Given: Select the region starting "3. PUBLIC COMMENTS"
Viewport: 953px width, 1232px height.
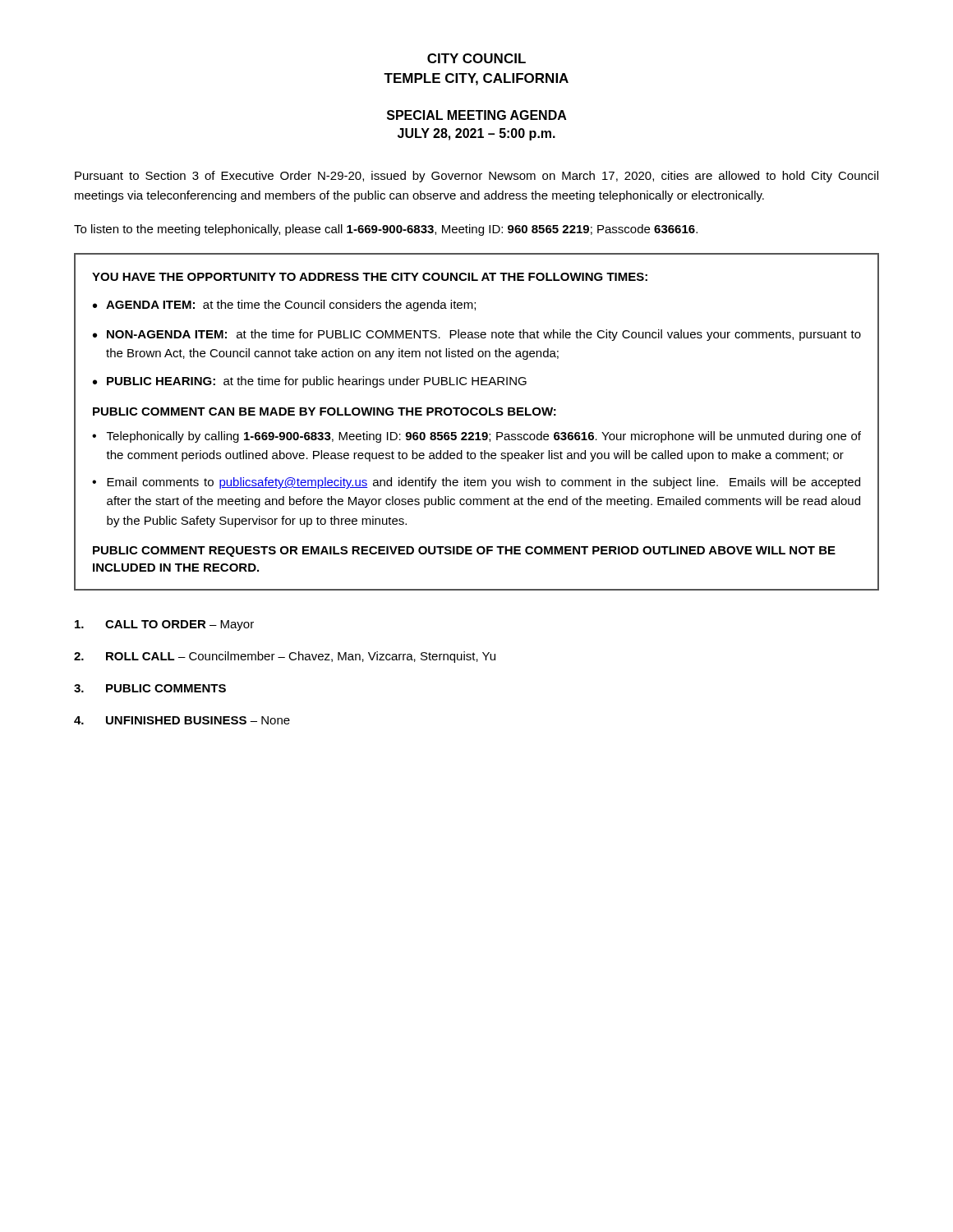Looking at the screenshot, I should (150, 688).
